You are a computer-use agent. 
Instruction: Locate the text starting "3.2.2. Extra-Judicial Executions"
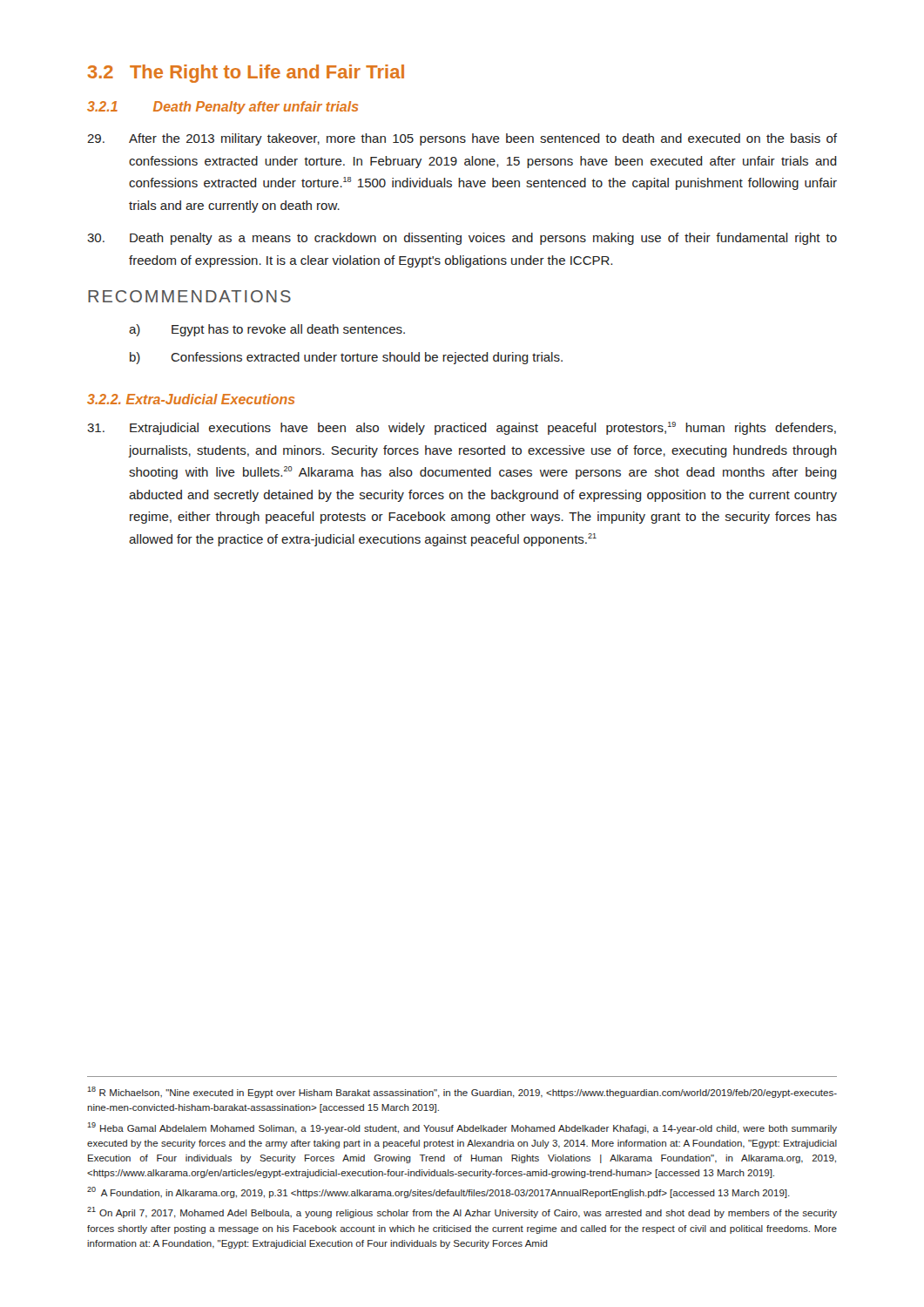(191, 399)
